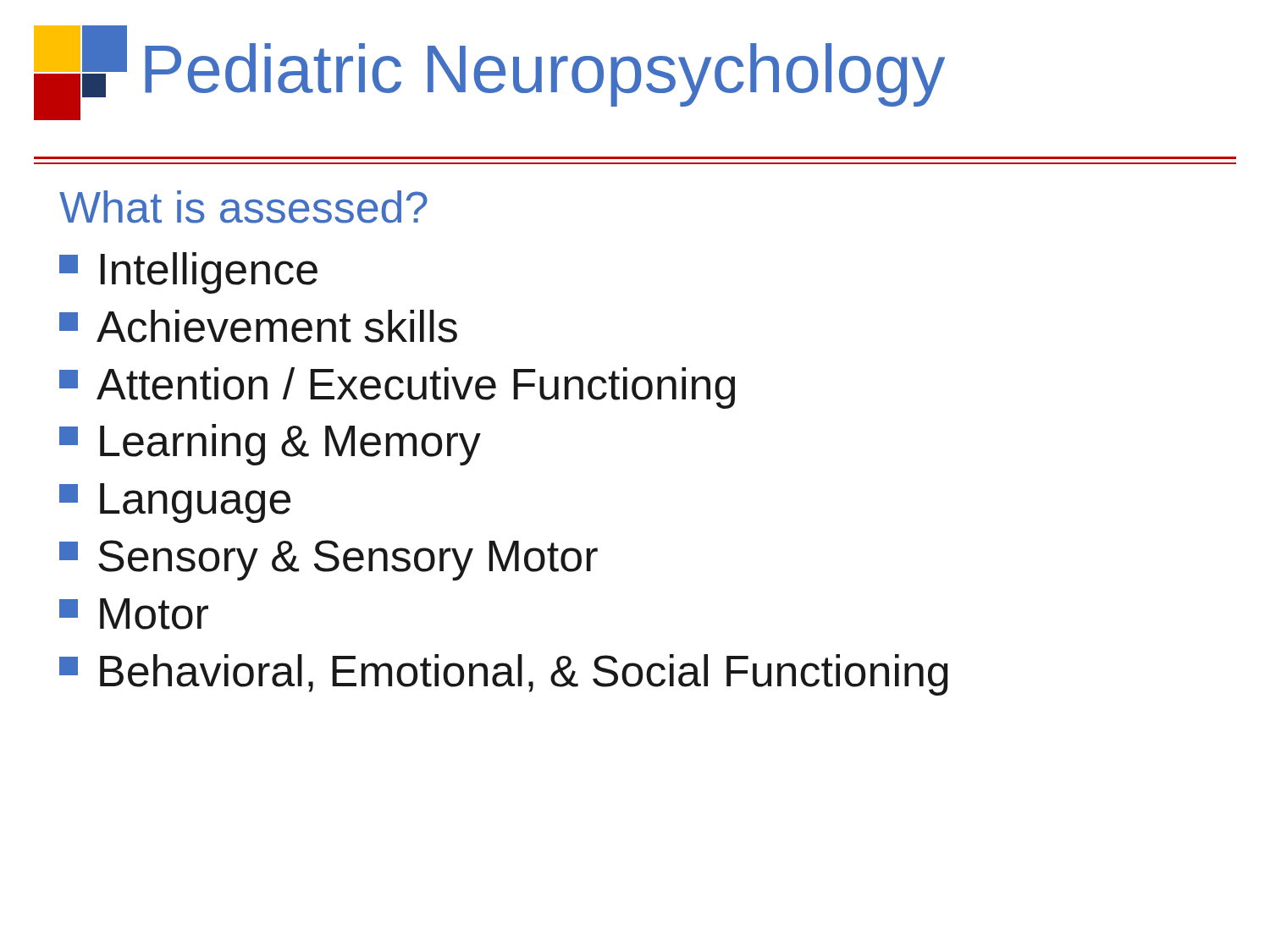The image size is (1270, 952).
Task: Find the section header with the text "What is assessed?"
Action: click(244, 207)
